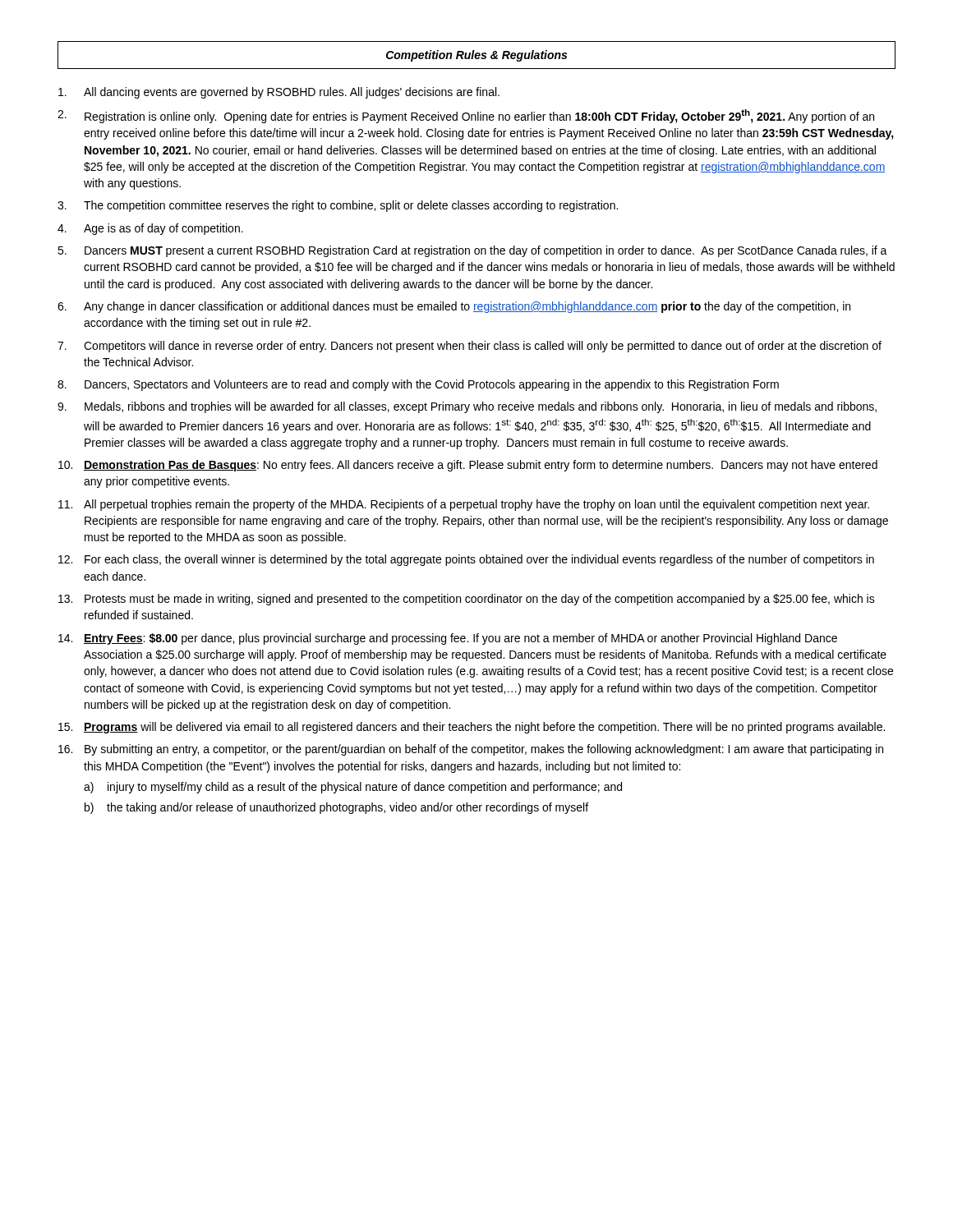Find the list item containing "14. Entry Fees: $8.00"

click(x=476, y=671)
